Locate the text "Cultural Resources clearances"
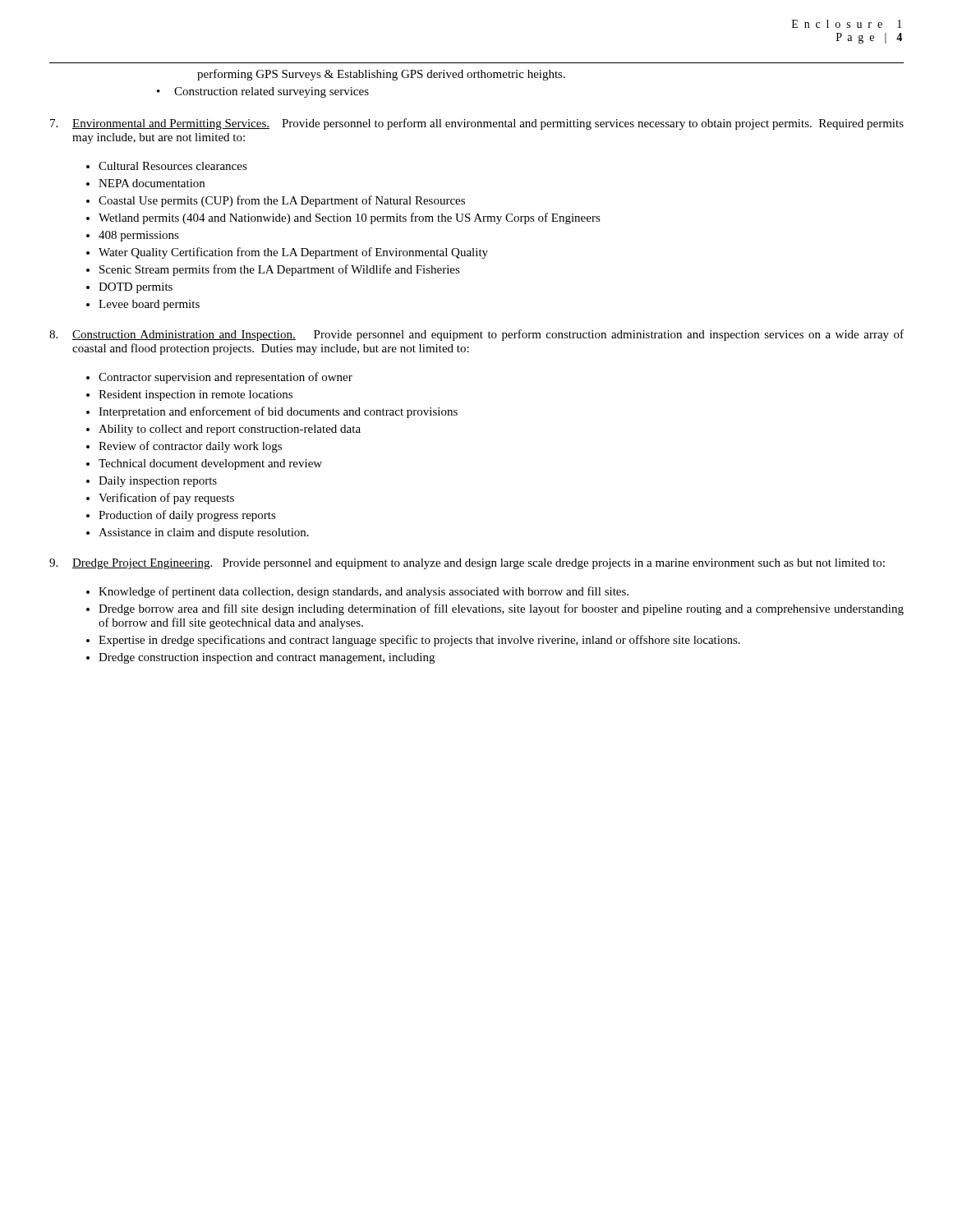The image size is (953, 1232). [x=173, y=166]
